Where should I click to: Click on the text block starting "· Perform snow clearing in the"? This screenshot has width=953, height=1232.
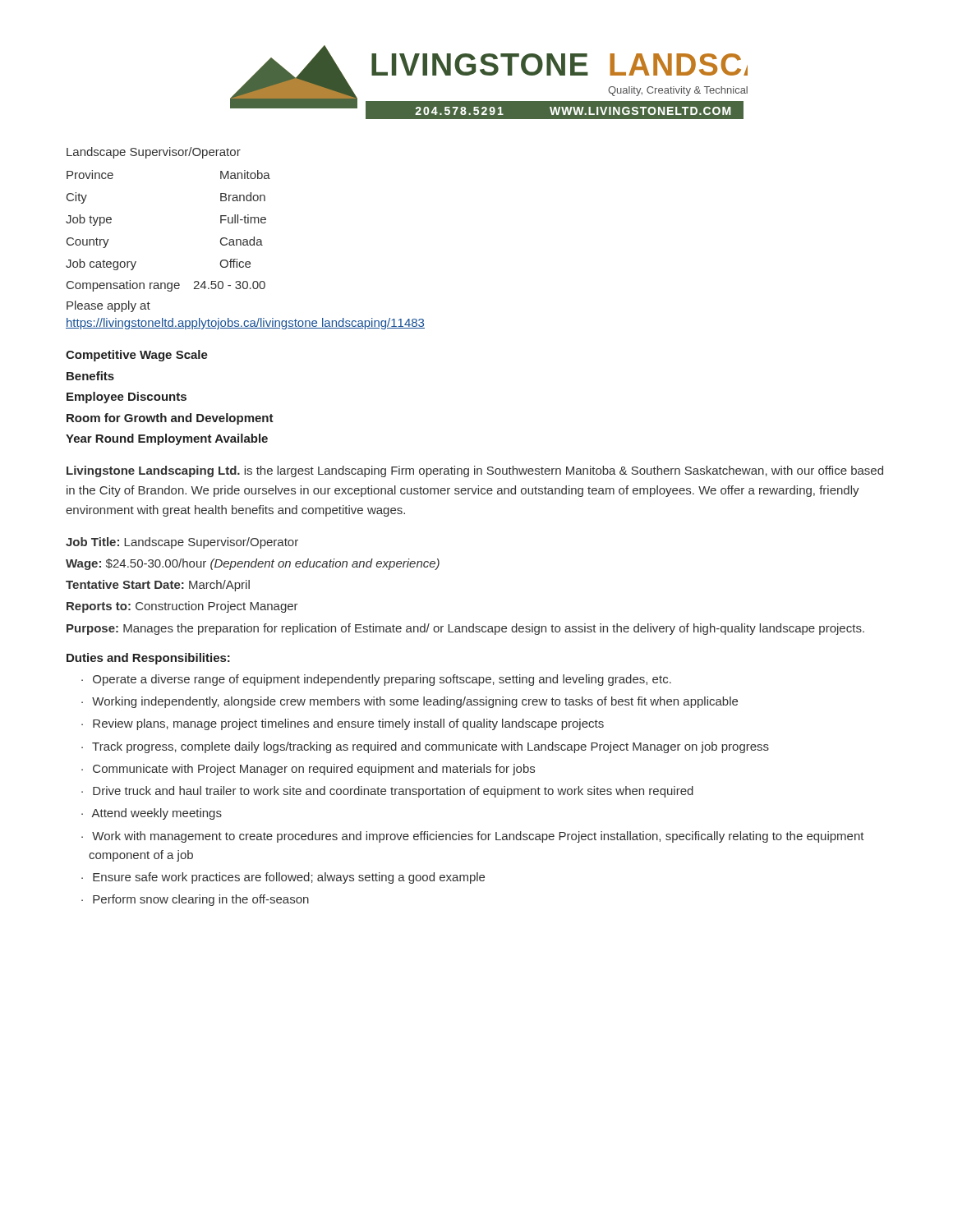pyautogui.click(x=195, y=899)
